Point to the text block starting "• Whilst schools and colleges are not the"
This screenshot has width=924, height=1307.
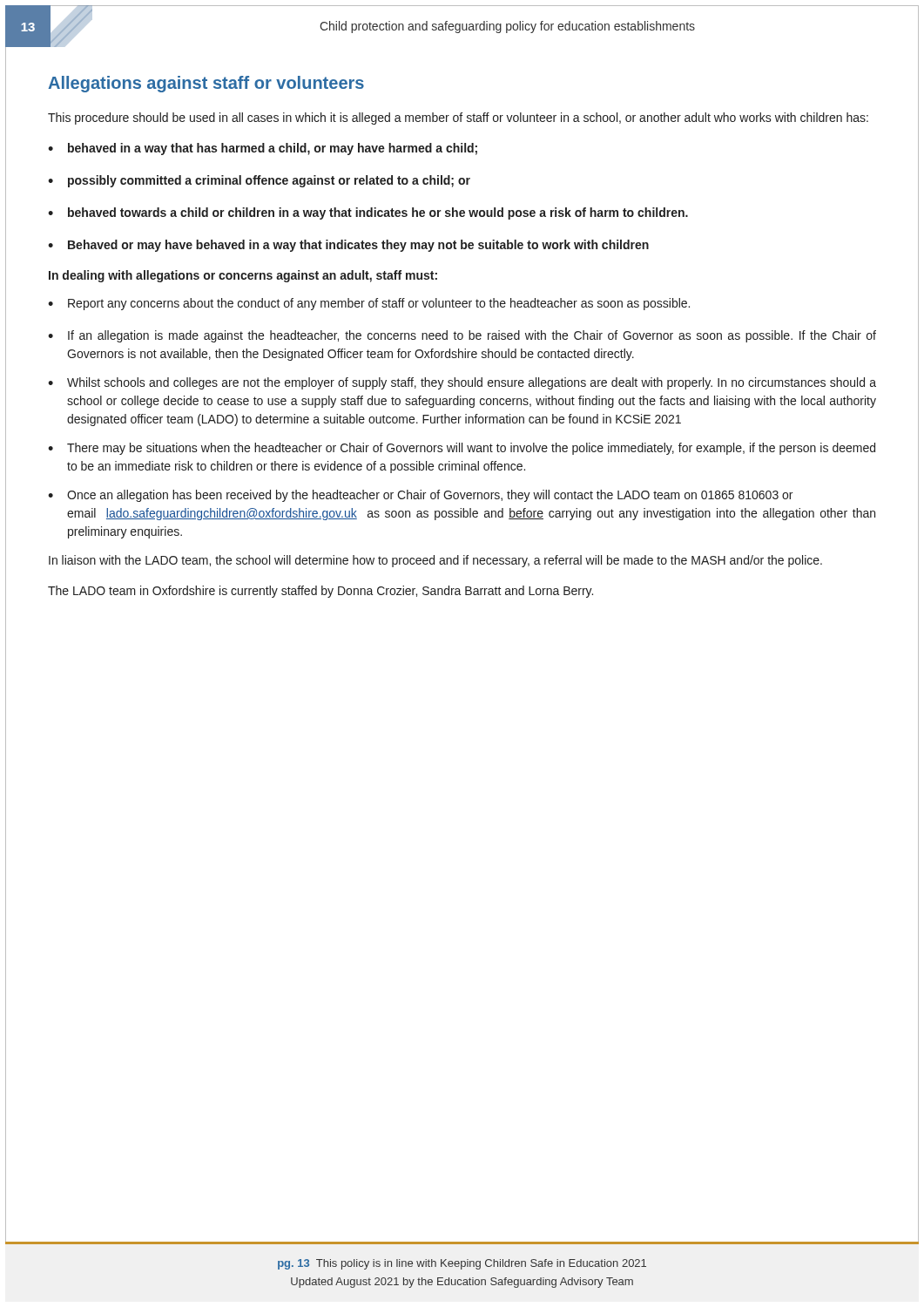(x=462, y=401)
